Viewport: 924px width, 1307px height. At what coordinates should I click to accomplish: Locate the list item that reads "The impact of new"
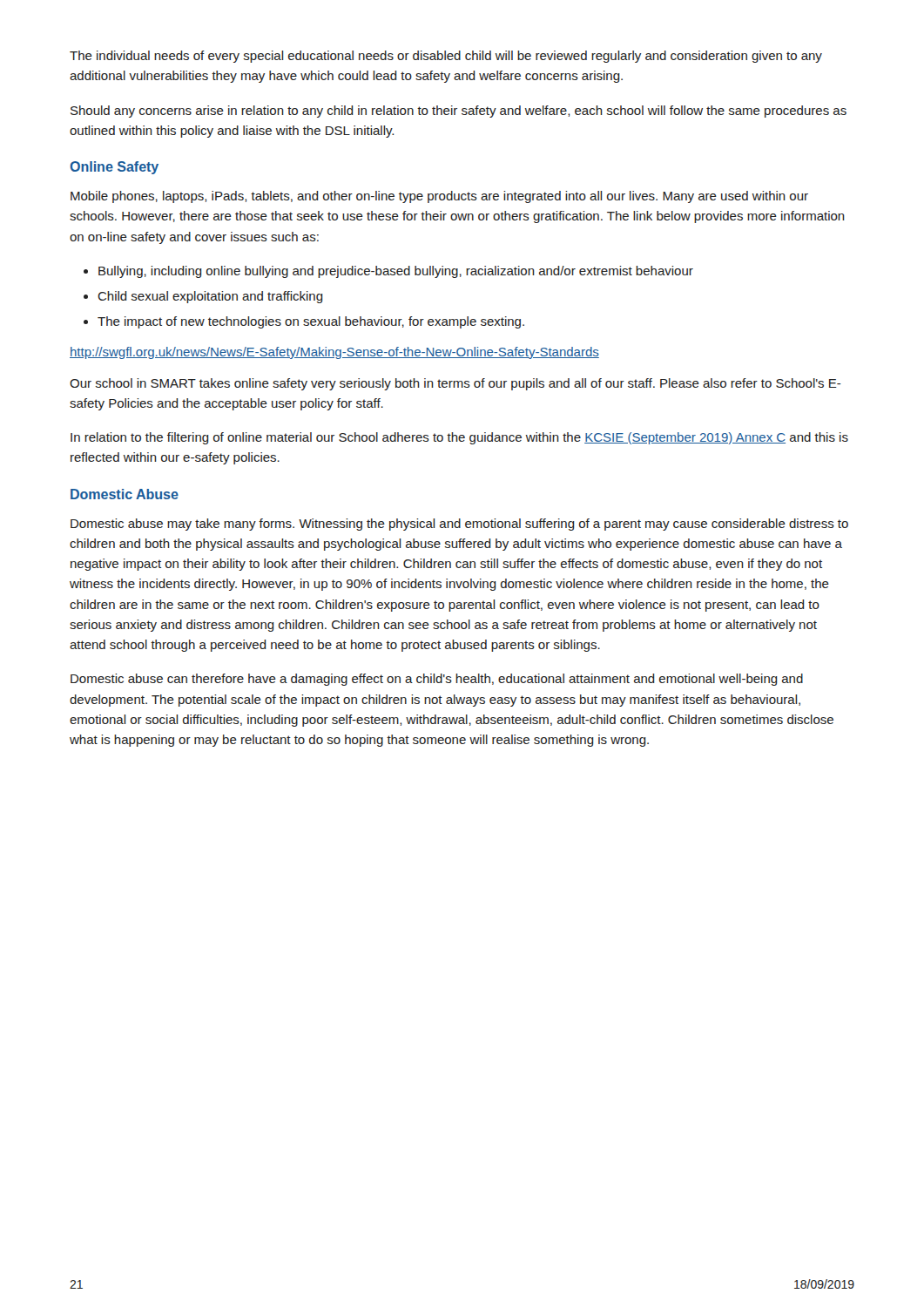tap(311, 321)
